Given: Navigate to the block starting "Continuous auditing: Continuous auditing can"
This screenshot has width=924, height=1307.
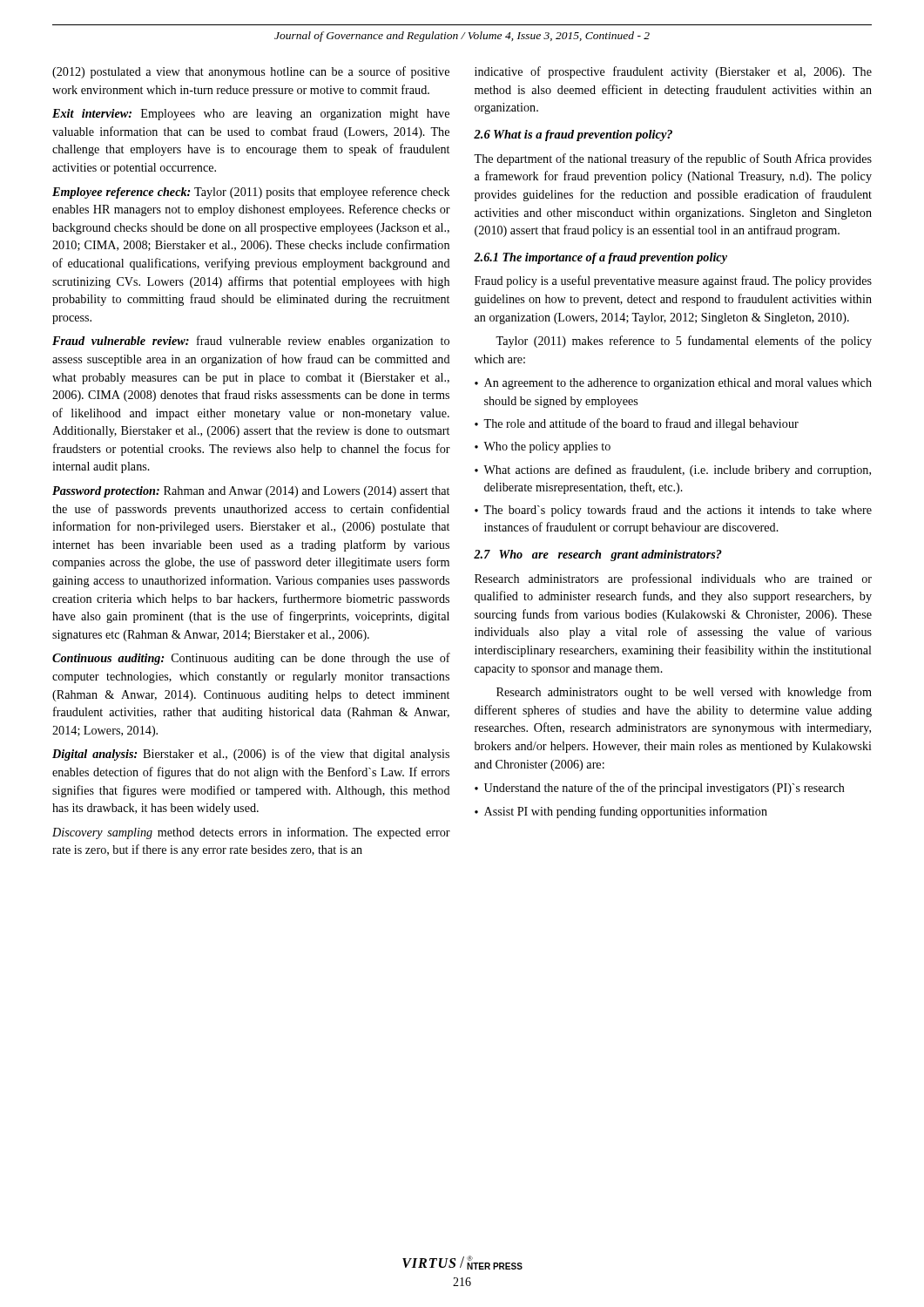Looking at the screenshot, I should pyautogui.click(x=251, y=694).
